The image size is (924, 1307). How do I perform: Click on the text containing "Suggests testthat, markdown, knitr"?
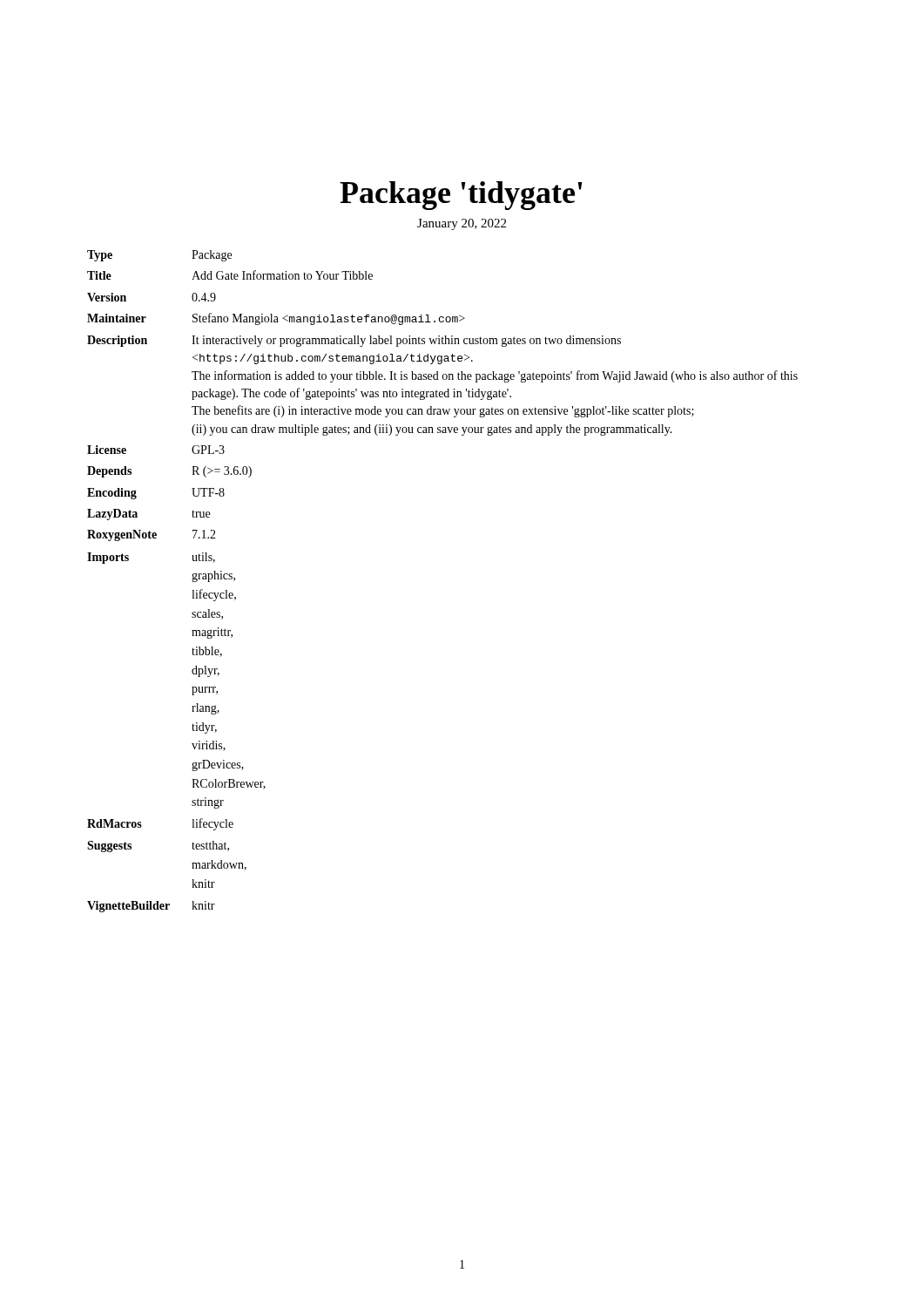[x=116, y=847]
